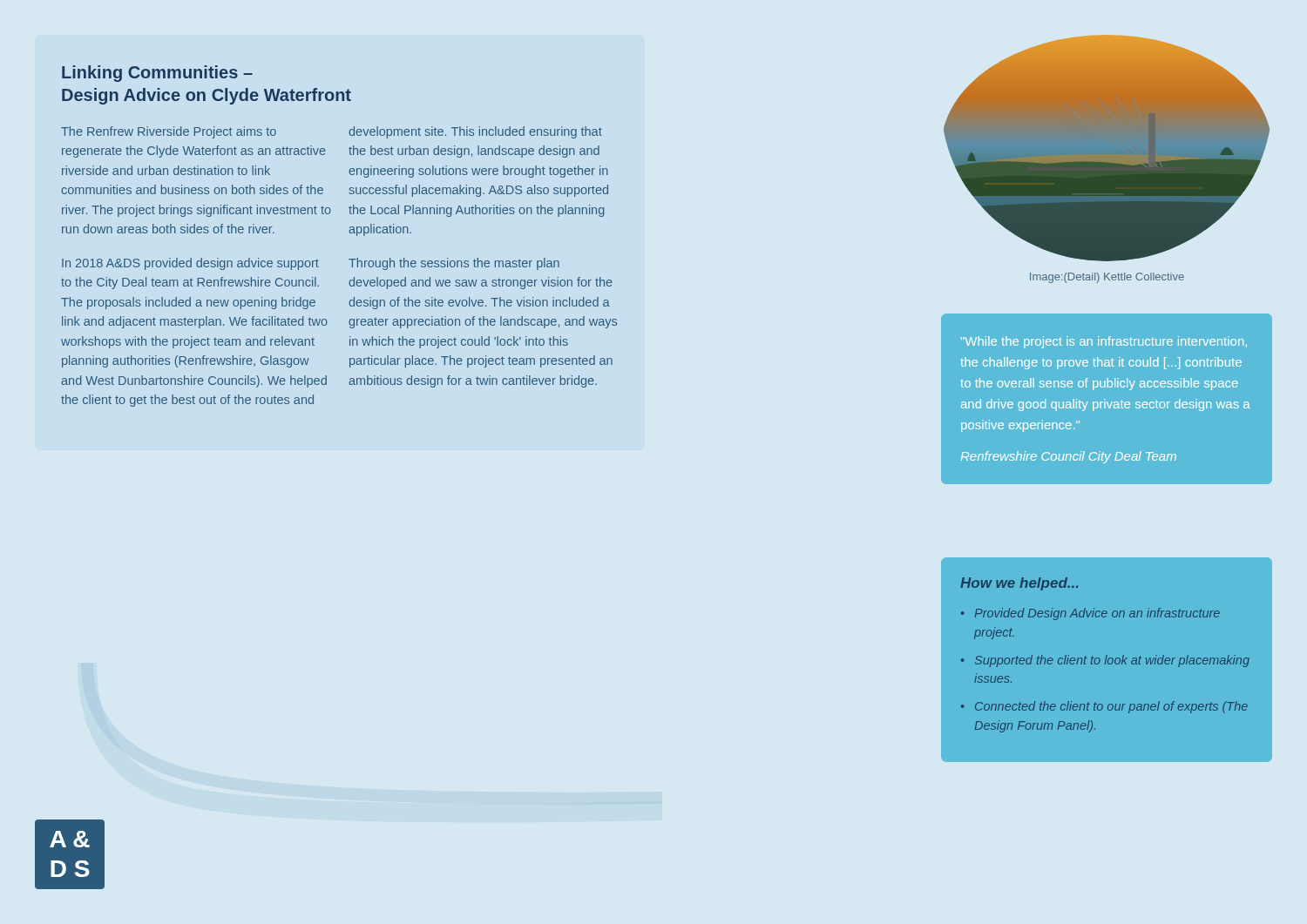
Task: Select the element starting "Renfrewshire Council City Deal Team"
Action: point(1069,456)
